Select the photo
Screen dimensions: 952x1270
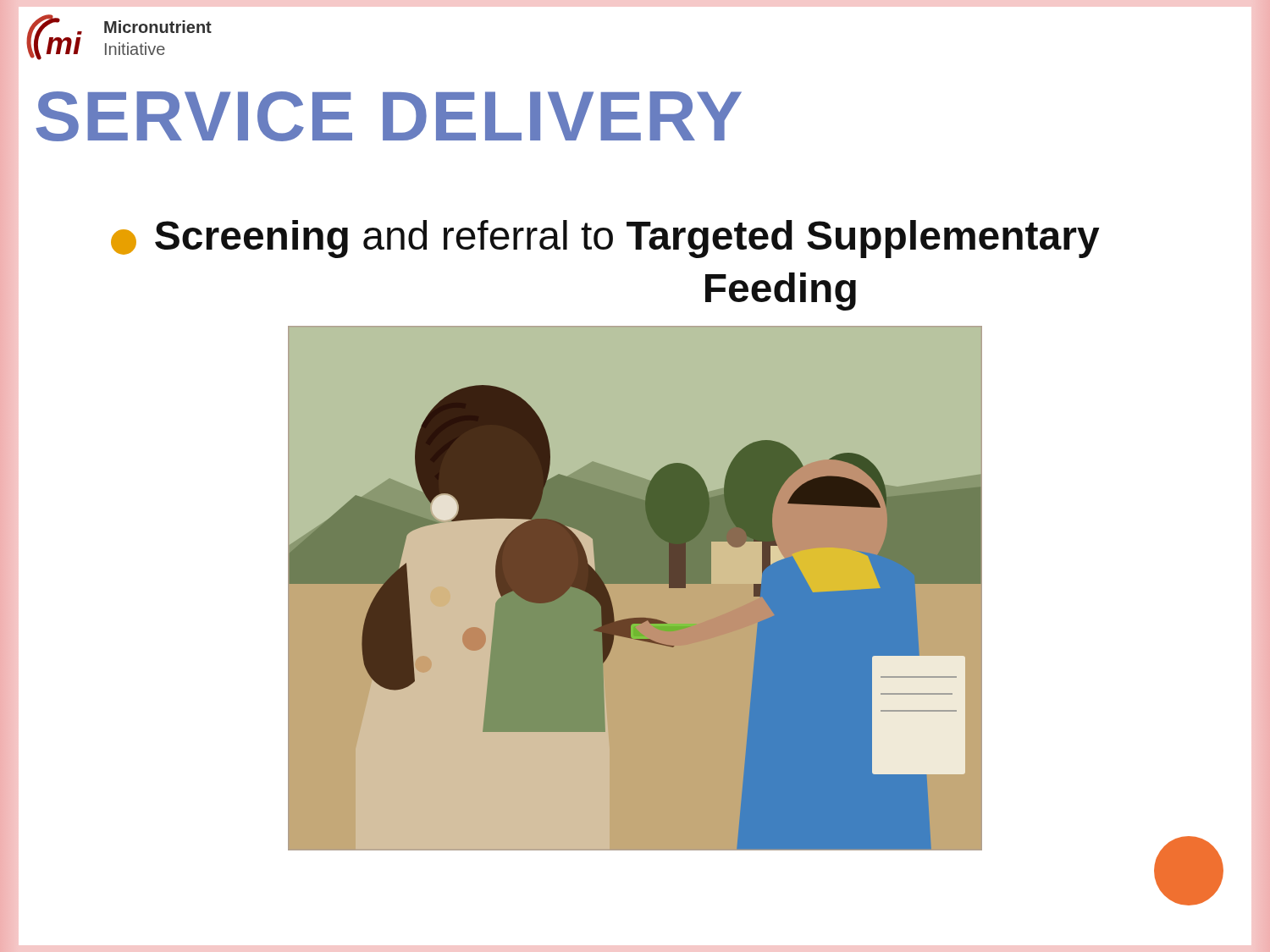635,588
